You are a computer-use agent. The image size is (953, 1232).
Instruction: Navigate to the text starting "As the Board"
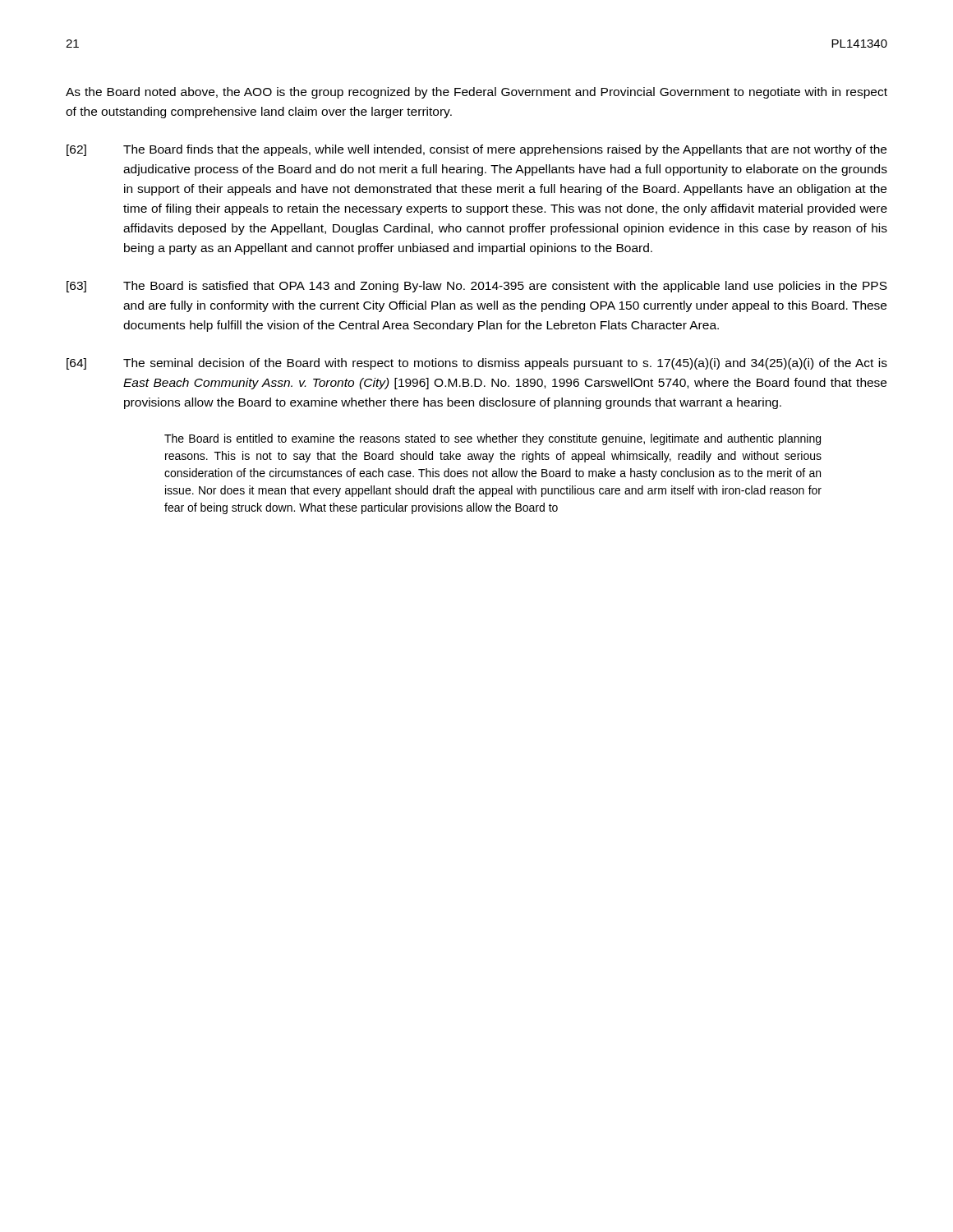pyautogui.click(x=476, y=101)
